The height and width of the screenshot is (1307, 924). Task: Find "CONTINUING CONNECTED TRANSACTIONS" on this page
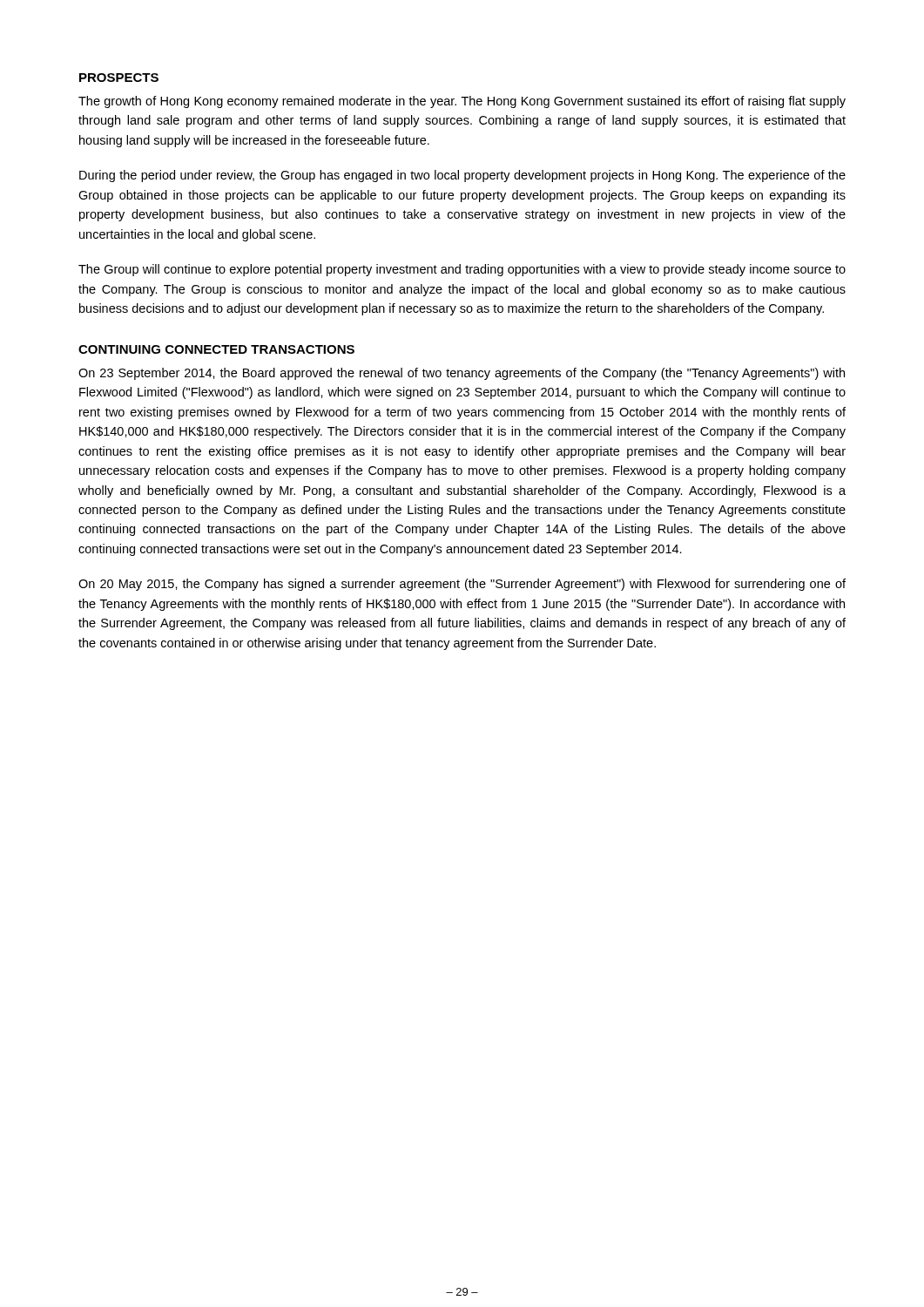click(217, 349)
